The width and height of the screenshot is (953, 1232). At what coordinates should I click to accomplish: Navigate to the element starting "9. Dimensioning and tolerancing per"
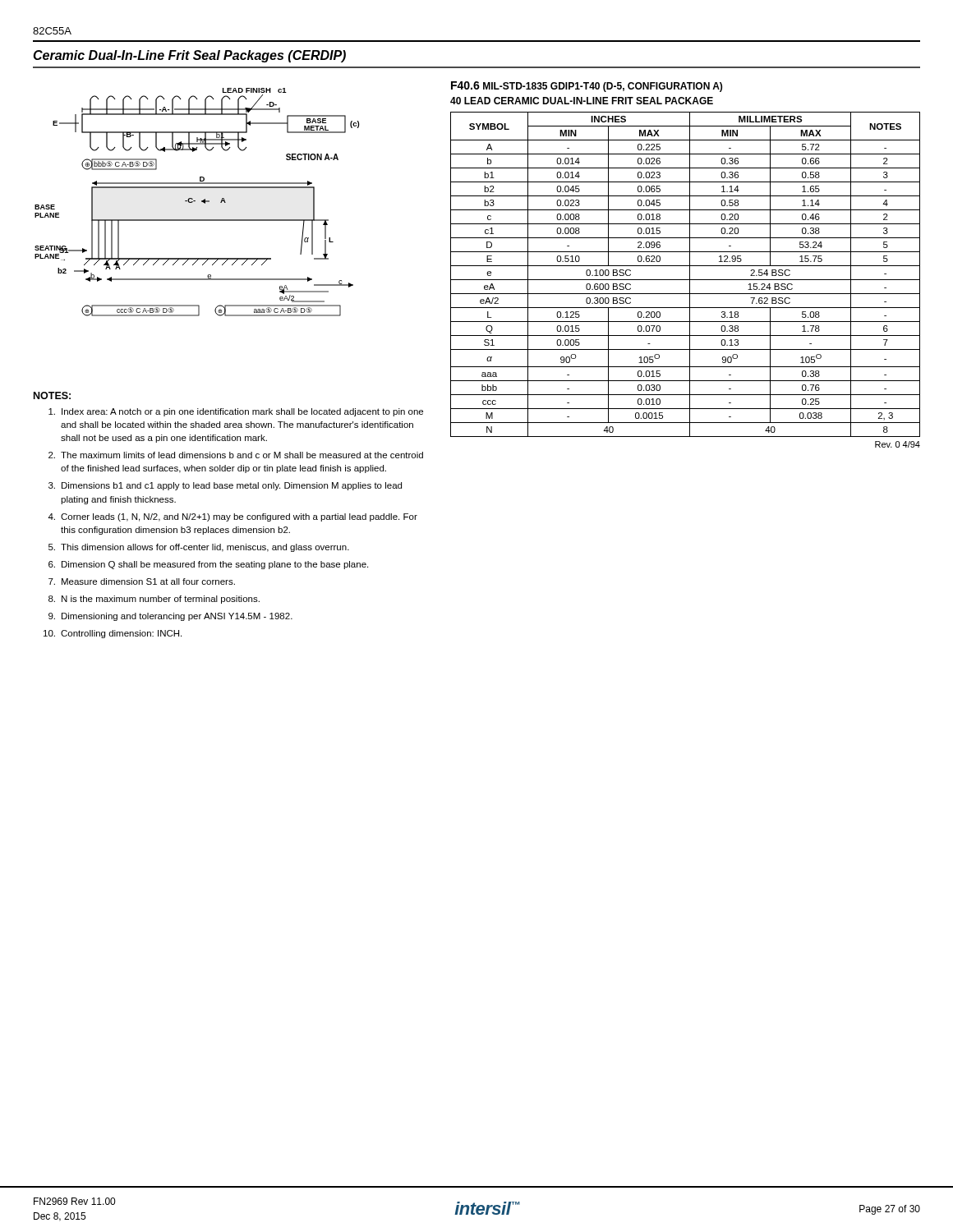pos(230,616)
